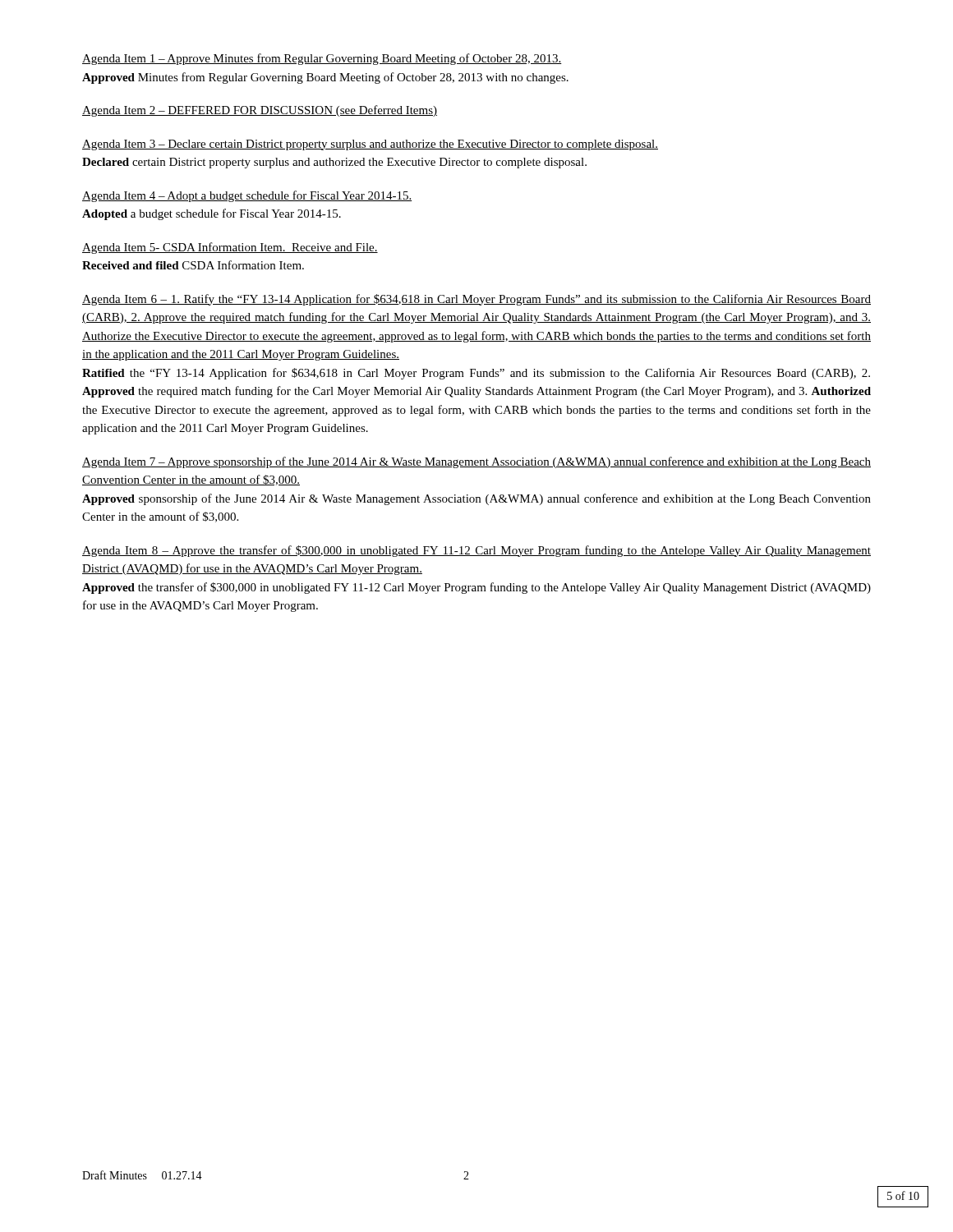Click on the text block containing "Agenda Item 6"
Image resolution: width=953 pixels, height=1232 pixels.
476,363
